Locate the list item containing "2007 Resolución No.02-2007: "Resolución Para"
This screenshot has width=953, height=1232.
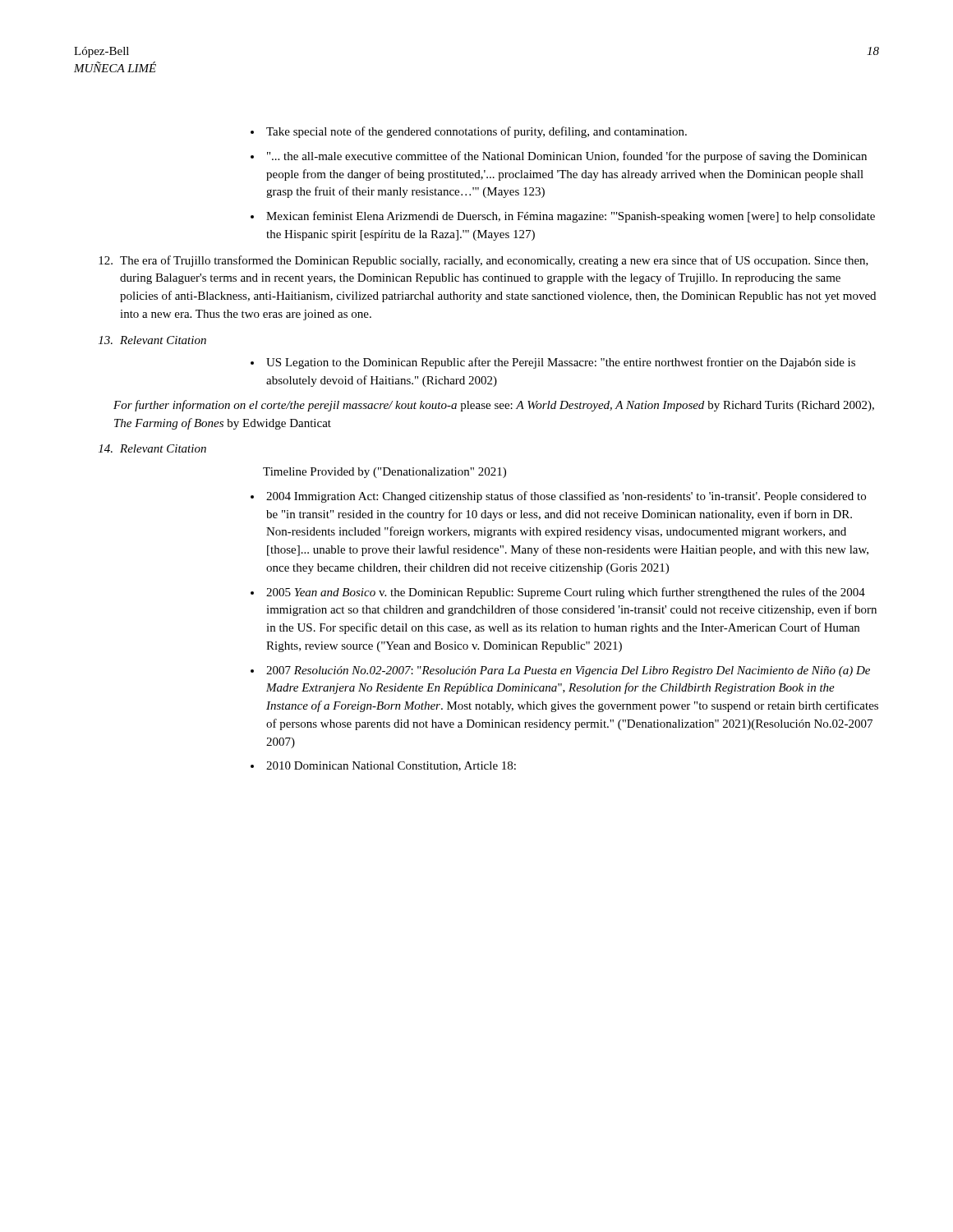click(572, 706)
